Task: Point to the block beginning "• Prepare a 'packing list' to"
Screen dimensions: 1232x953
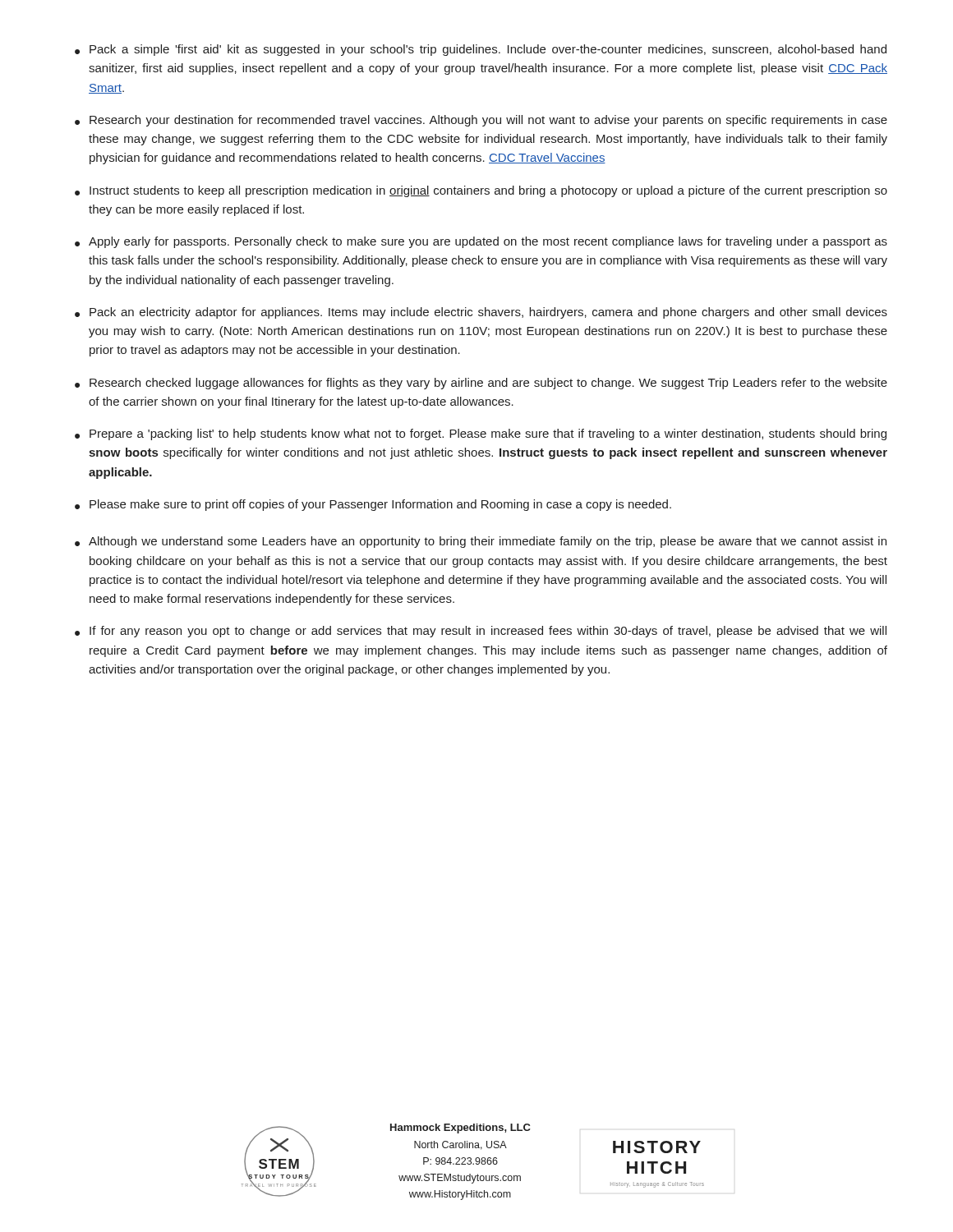Action: pyautogui.click(x=476, y=452)
